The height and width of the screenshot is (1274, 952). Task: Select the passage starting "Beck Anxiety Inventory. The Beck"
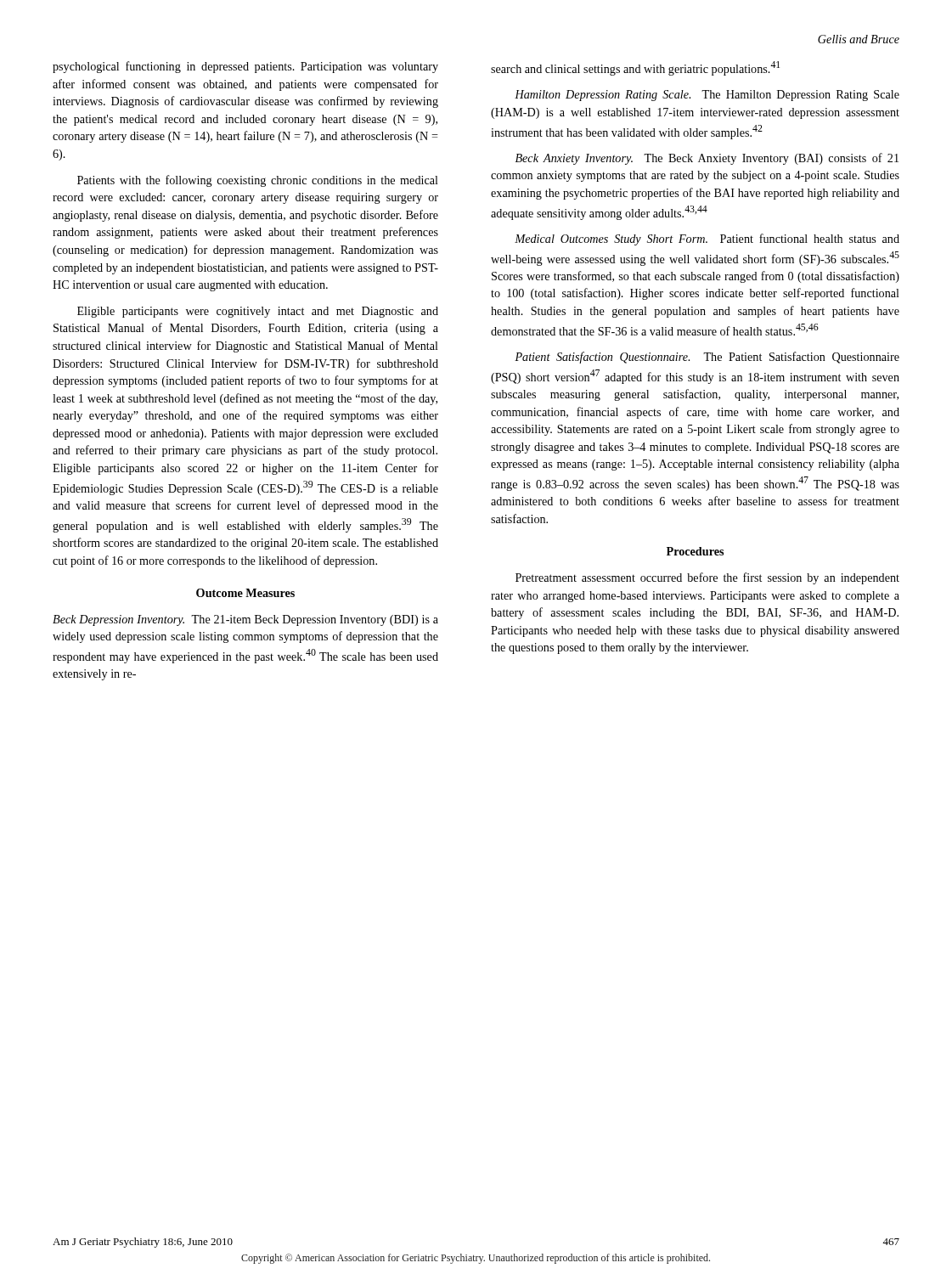click(x=695, y=185)
